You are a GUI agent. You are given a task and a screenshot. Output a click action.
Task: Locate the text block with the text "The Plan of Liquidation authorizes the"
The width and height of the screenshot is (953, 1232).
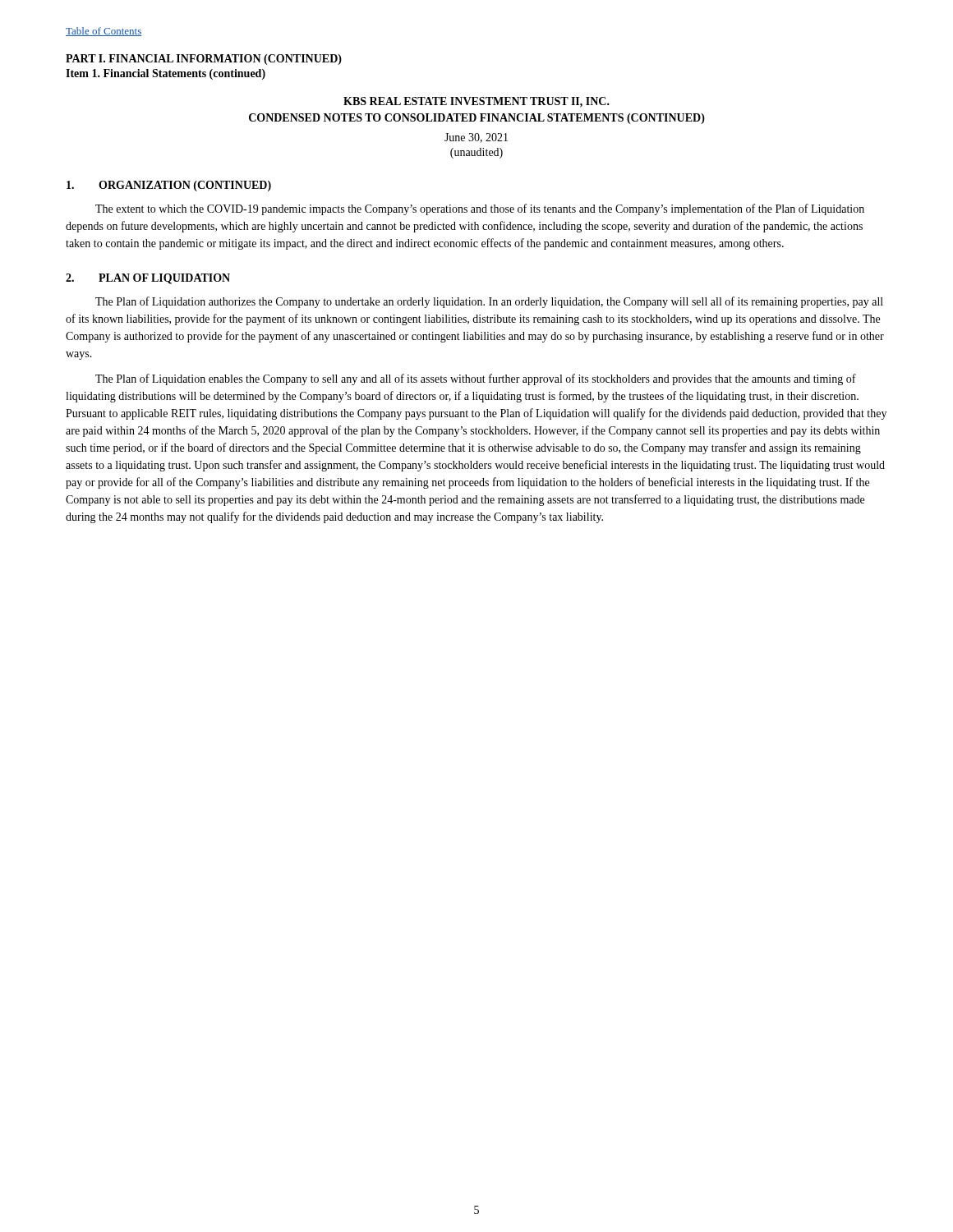(475, 328)
